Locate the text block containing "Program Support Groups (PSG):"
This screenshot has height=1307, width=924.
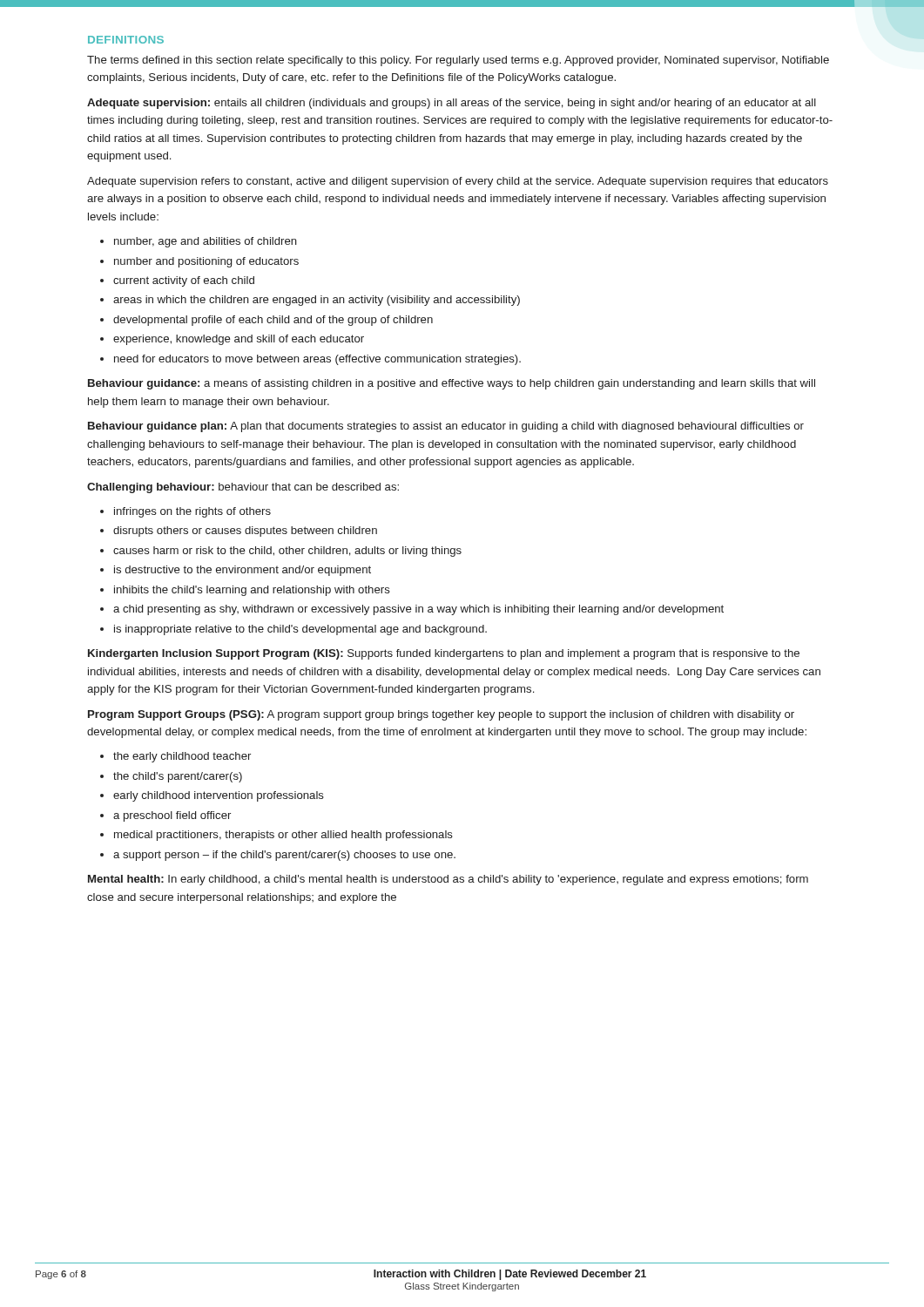coord(447,723)
